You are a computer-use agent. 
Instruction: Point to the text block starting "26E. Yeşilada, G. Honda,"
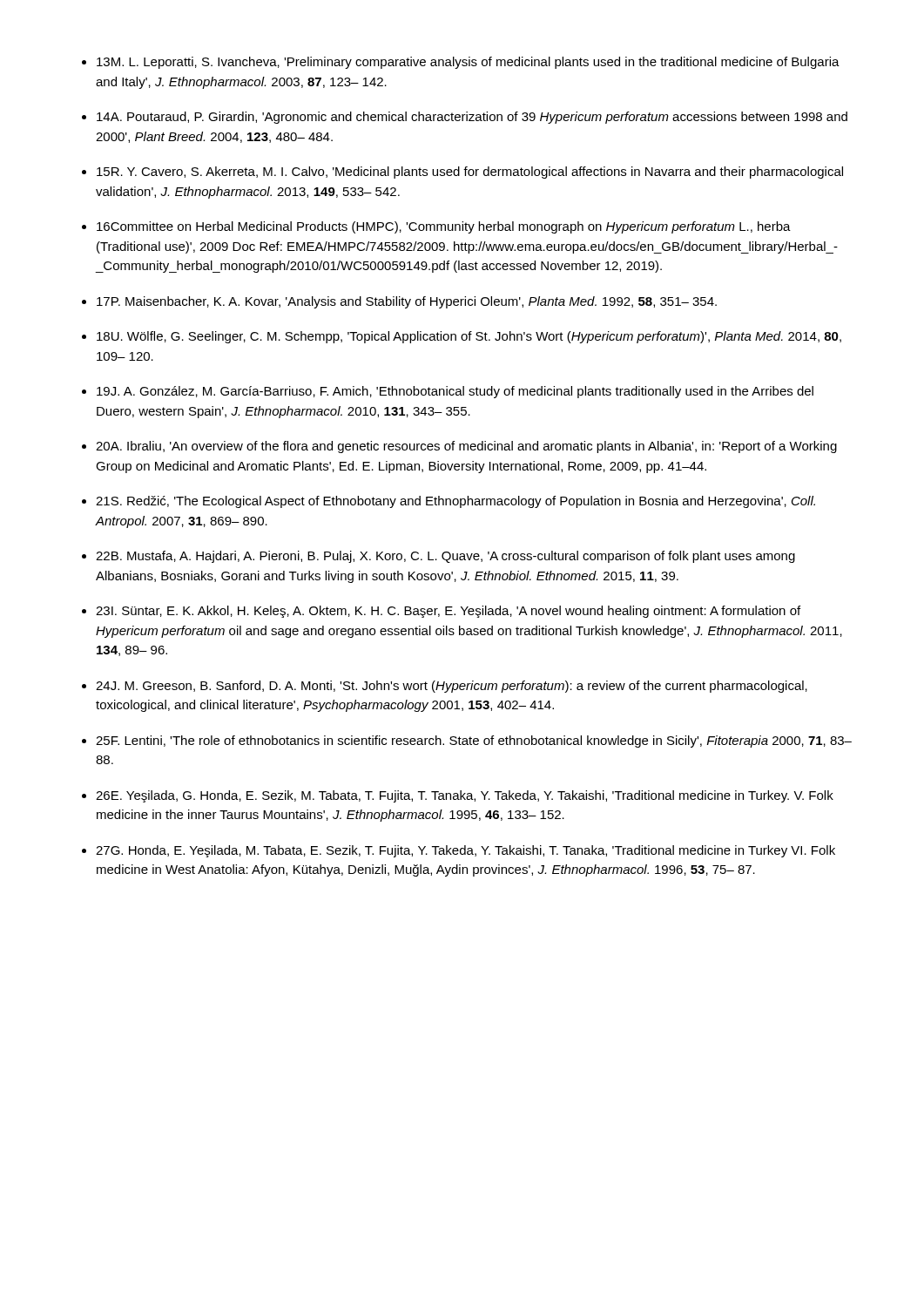[x=464, y=804]
